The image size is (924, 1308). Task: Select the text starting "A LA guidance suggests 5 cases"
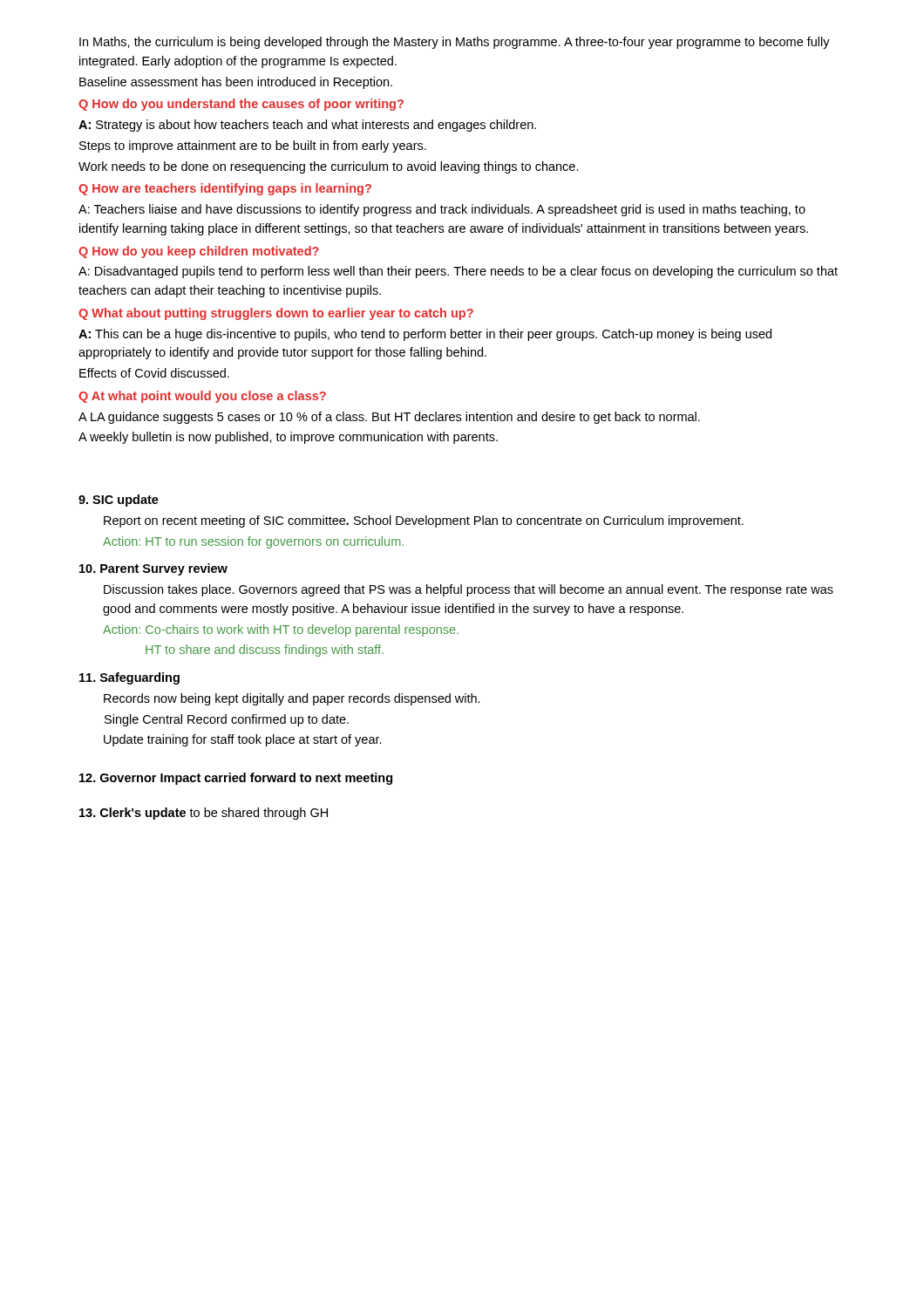[x=462, y=428]
